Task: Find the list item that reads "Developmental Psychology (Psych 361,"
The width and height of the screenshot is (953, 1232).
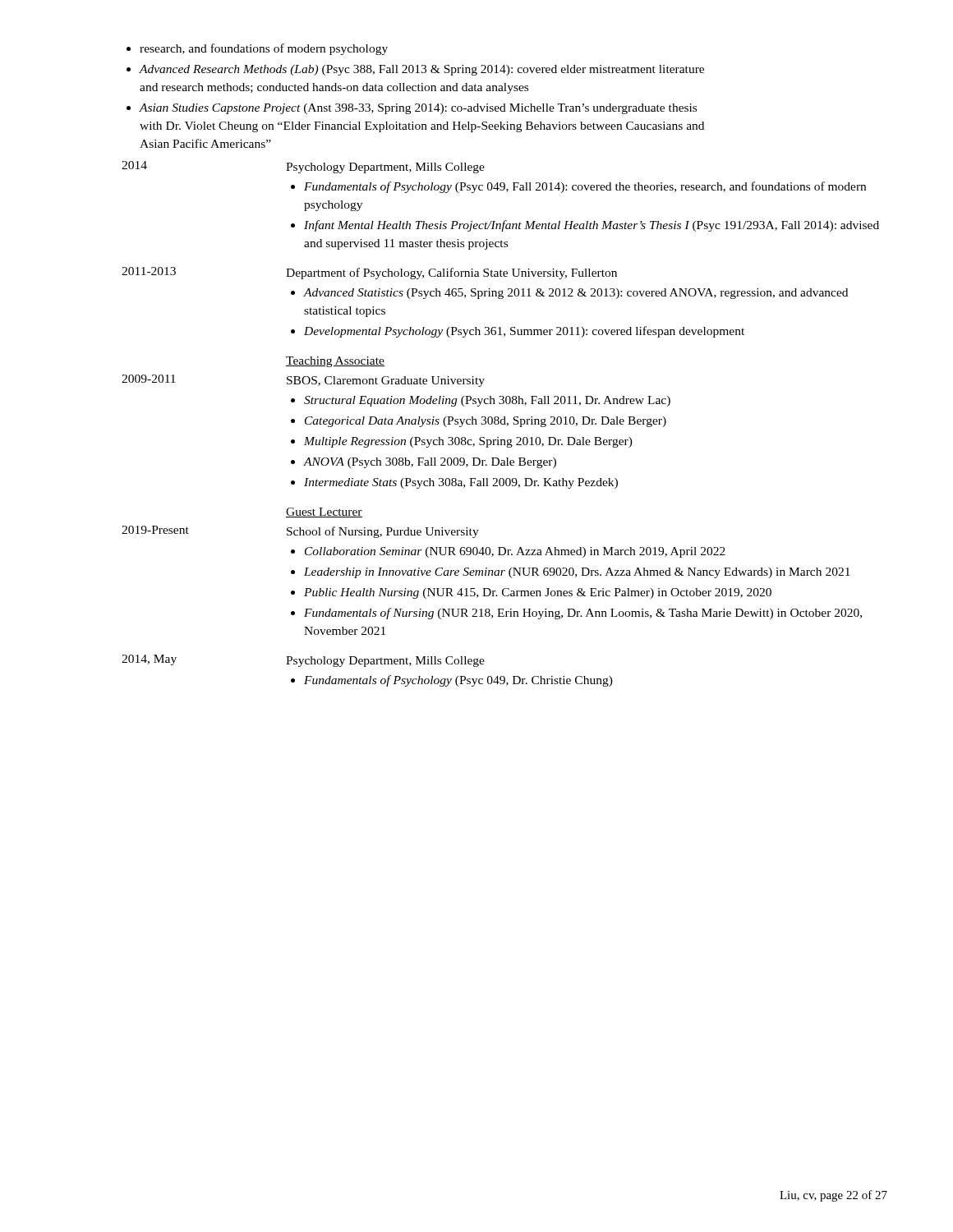Action: click(x=524, y=331)
